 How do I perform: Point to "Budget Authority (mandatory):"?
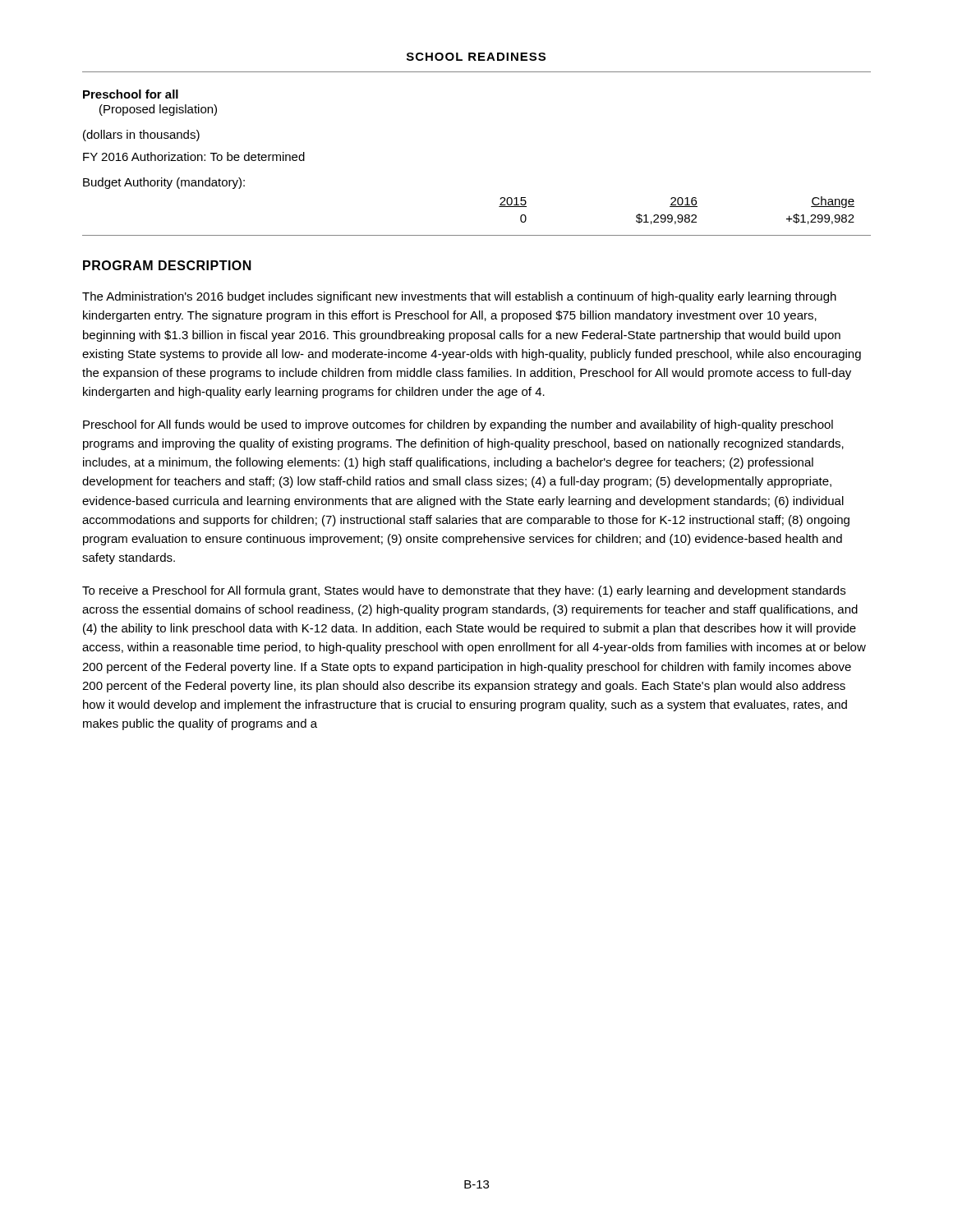click(x=164, y=182)
